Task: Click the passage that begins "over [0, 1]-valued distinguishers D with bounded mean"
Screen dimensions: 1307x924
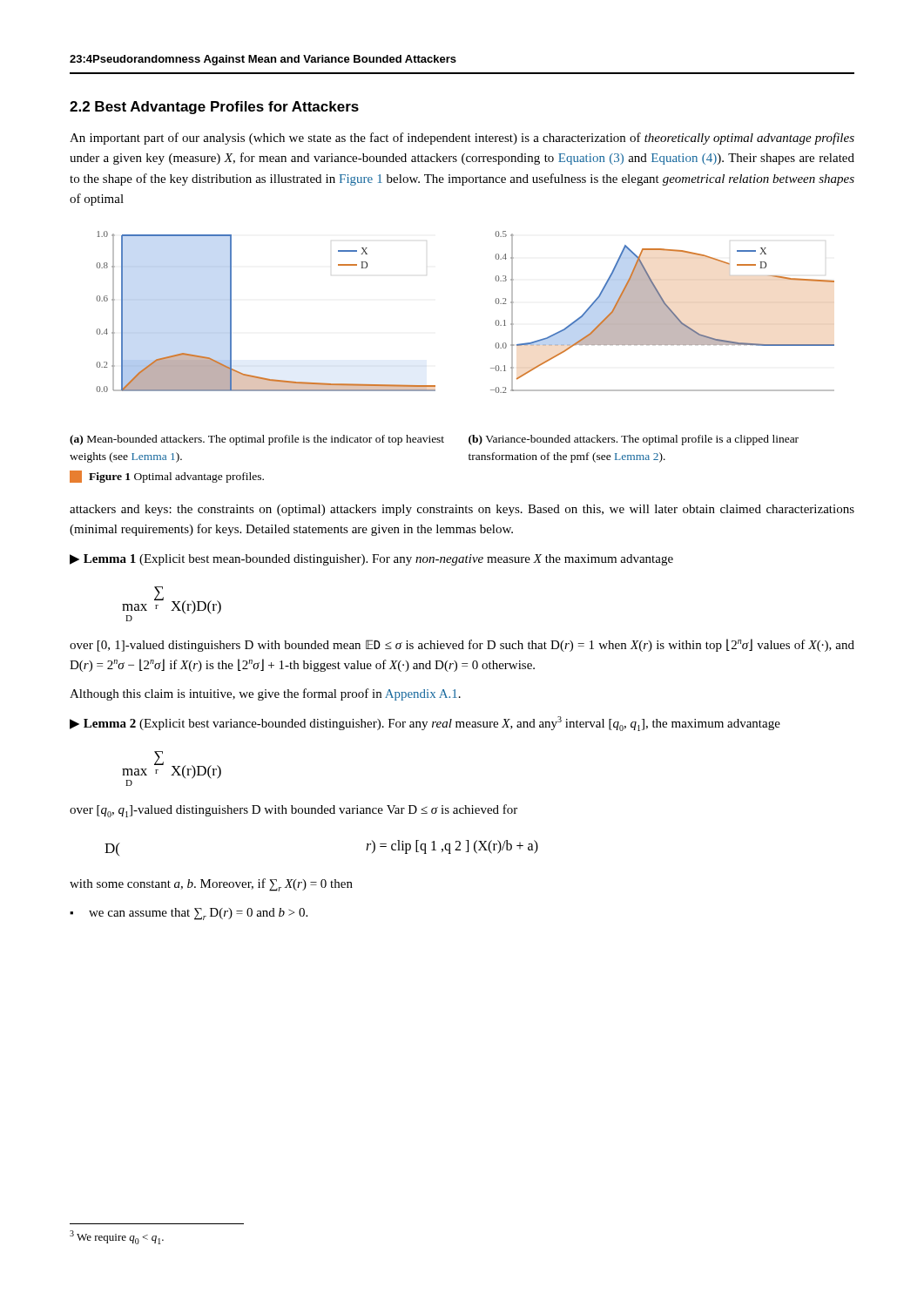Action: click(462, 654)
